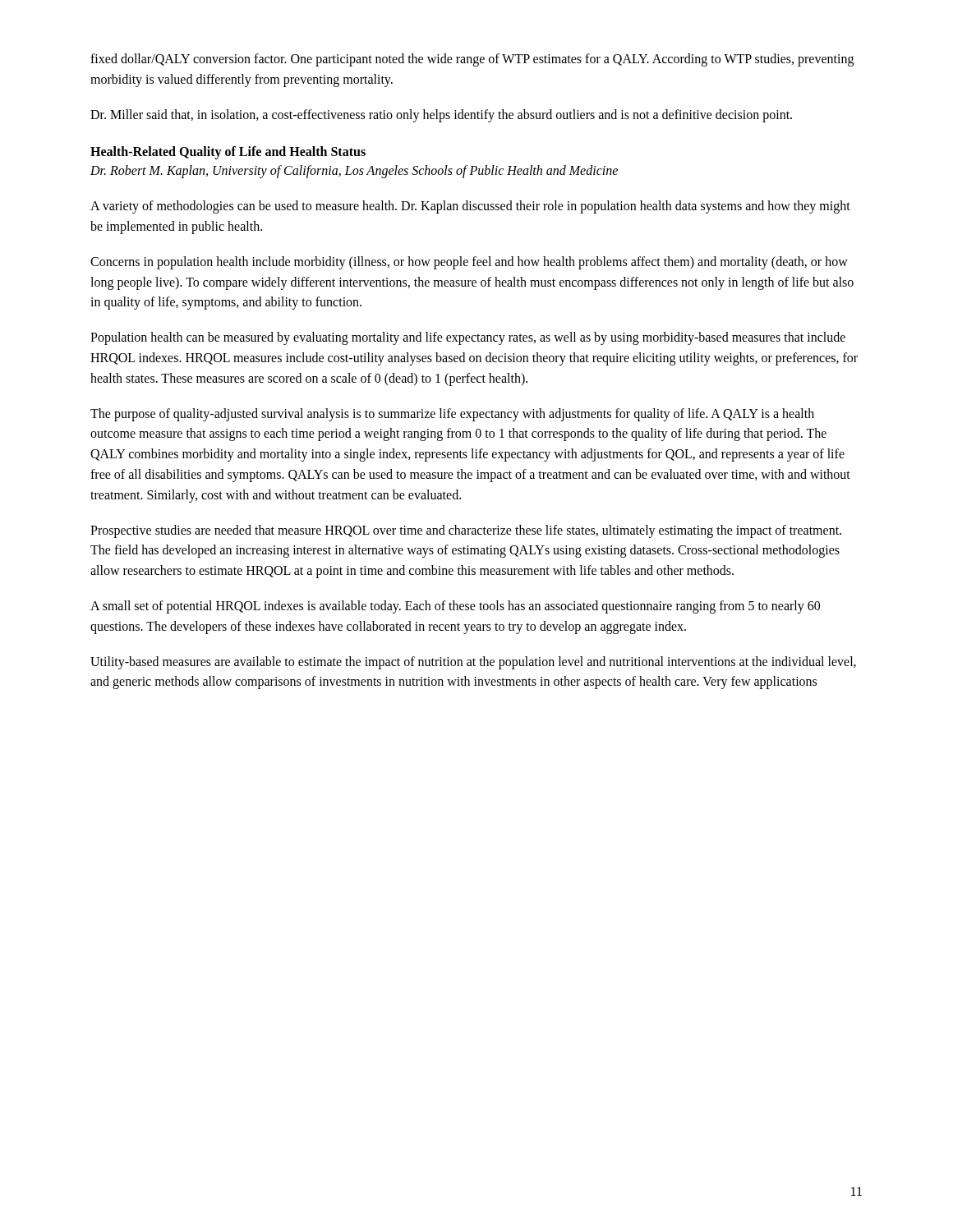Click on the passage starting "A variety of methodologies can be"
Viewport: 953px width, 1232px height.
[470, 216]
